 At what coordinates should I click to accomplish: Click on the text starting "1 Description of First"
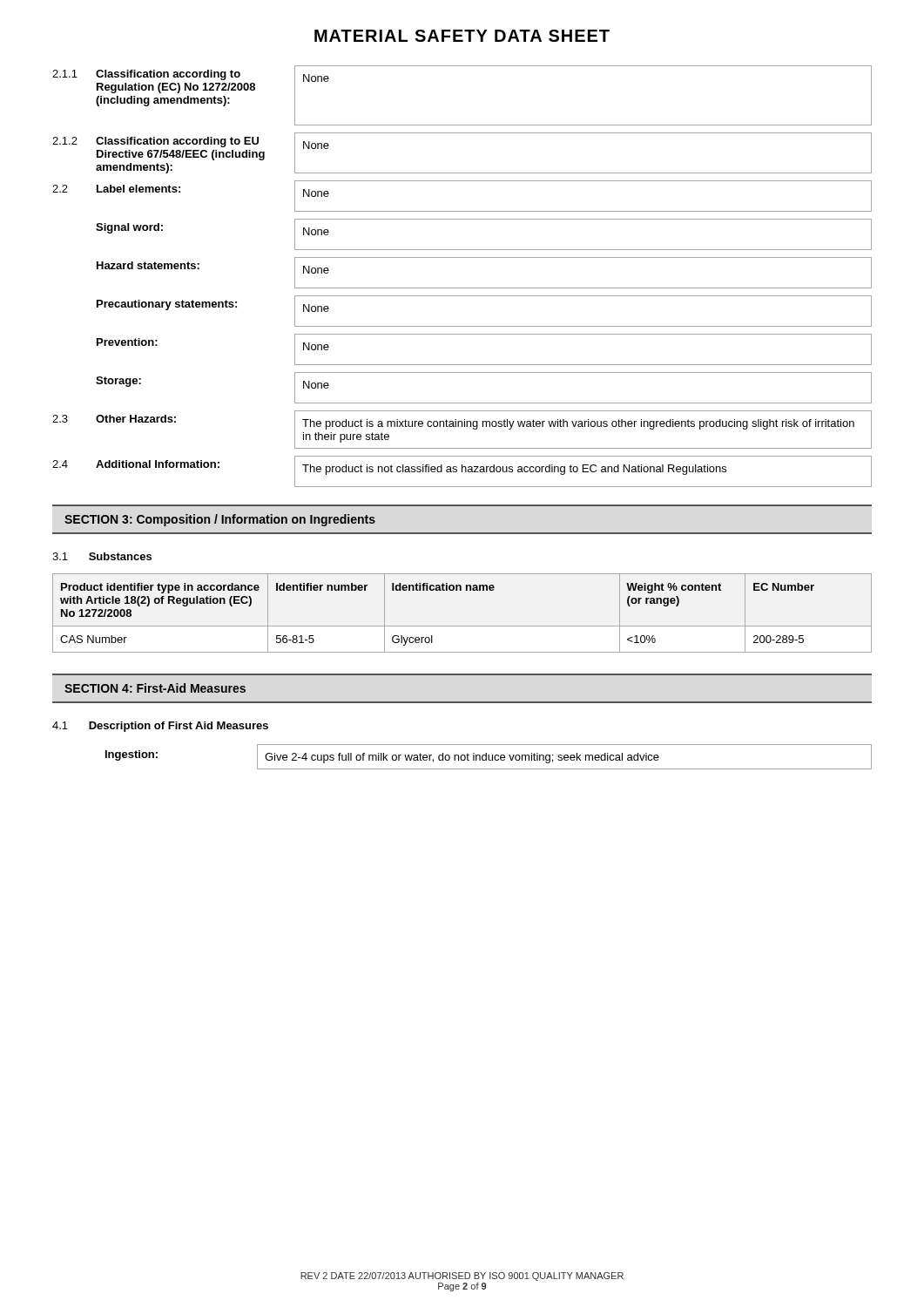click(160, 725)
